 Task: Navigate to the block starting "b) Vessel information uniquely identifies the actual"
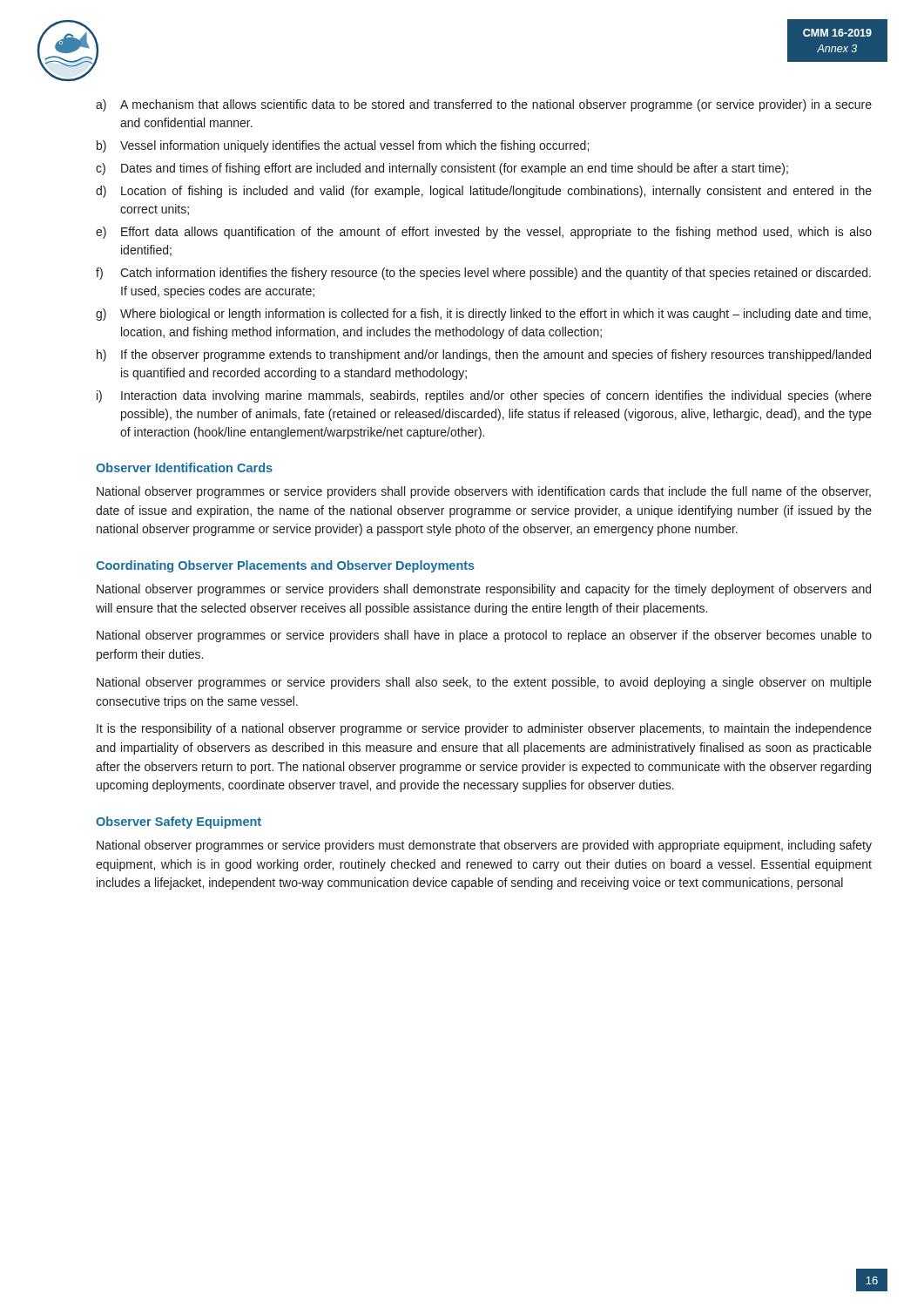click(484, 146)
